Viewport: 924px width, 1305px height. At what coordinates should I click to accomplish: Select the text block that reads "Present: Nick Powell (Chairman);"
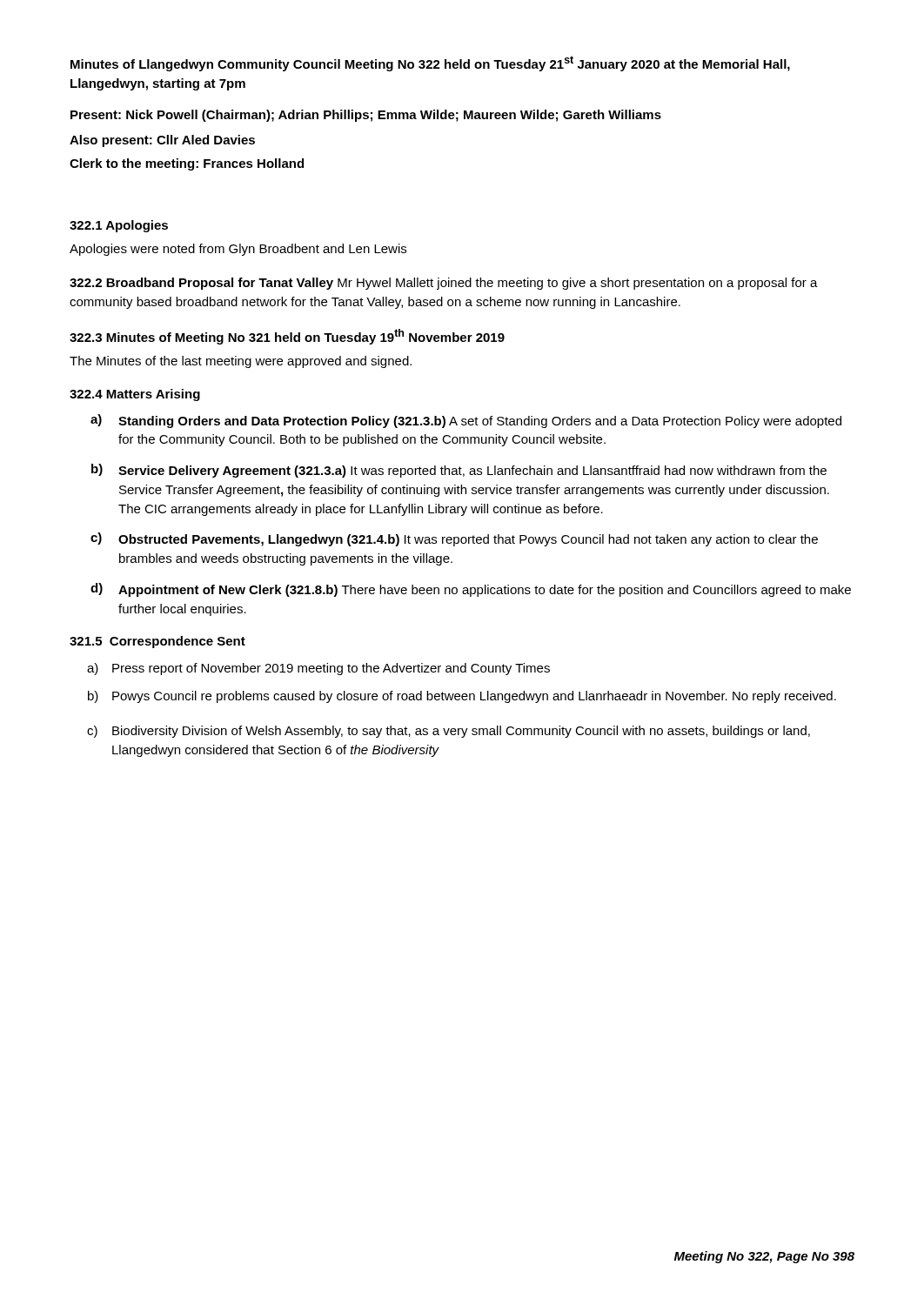[x=365, y=114]
